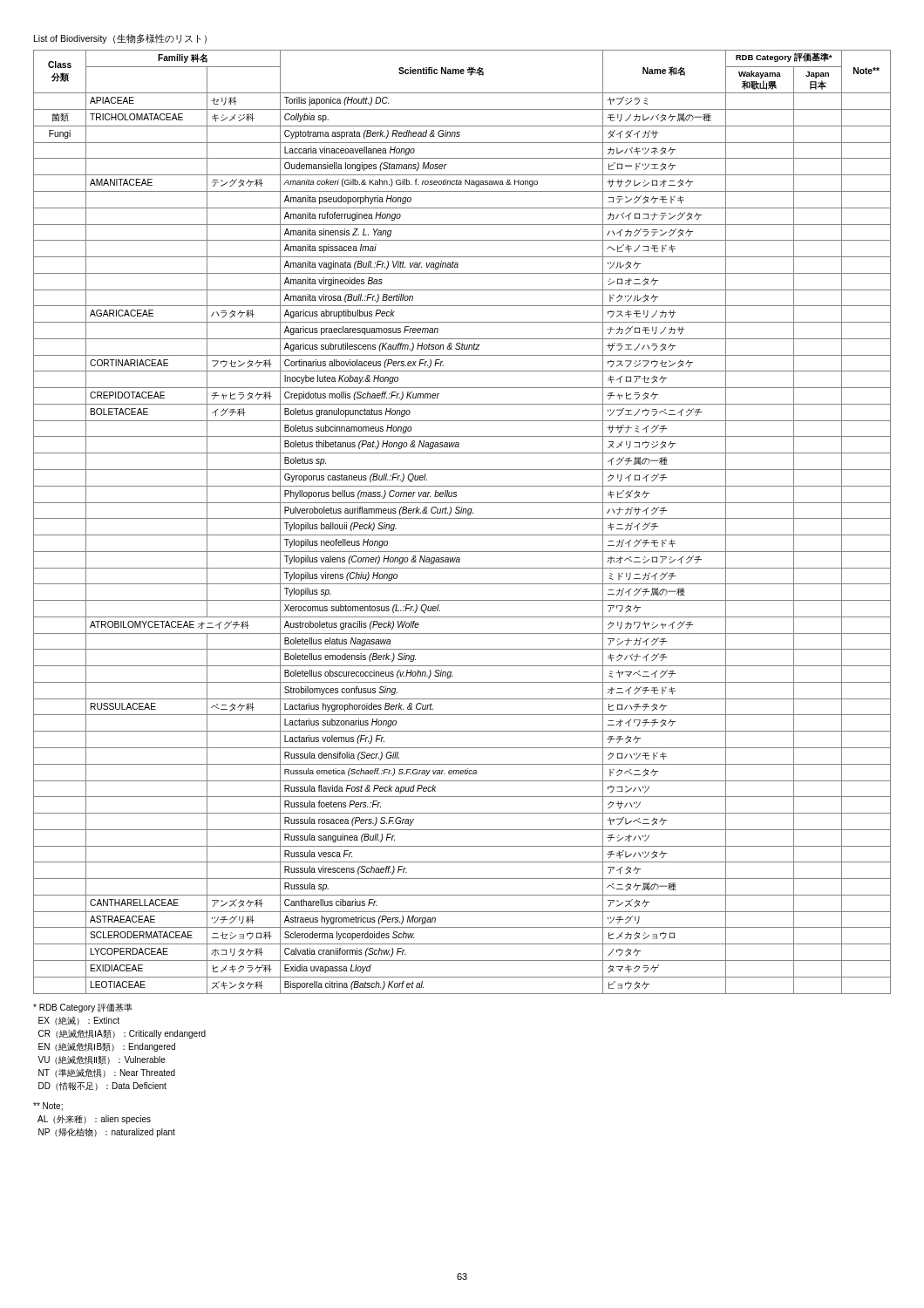Find the footnote that reads "Note; AL（外来種）：alien species NP（帰化植物）：naturalized plant"
924x1308 pixels.
(48, 1107)
